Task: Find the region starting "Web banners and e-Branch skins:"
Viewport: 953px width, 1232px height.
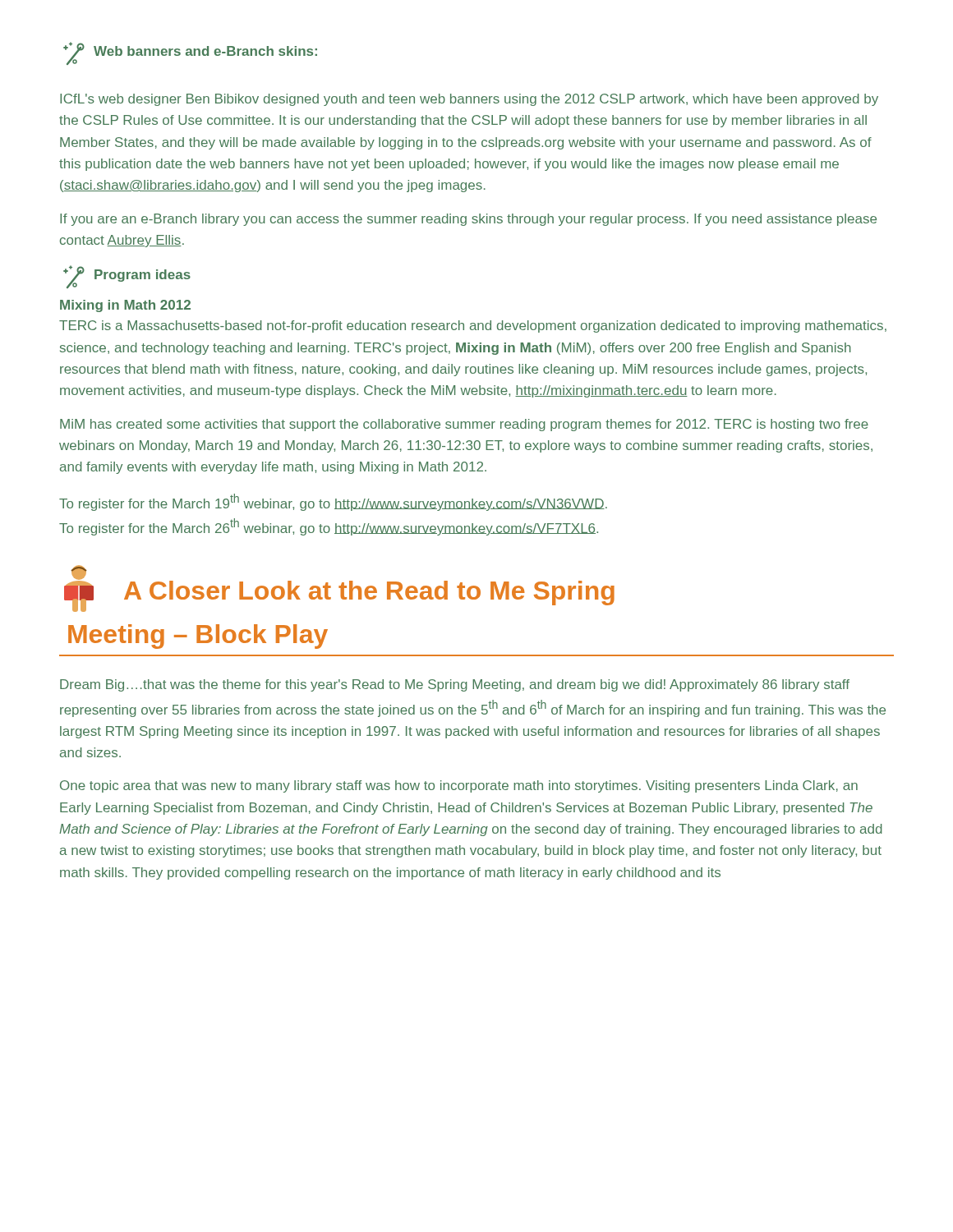Action: coord(190,53)
